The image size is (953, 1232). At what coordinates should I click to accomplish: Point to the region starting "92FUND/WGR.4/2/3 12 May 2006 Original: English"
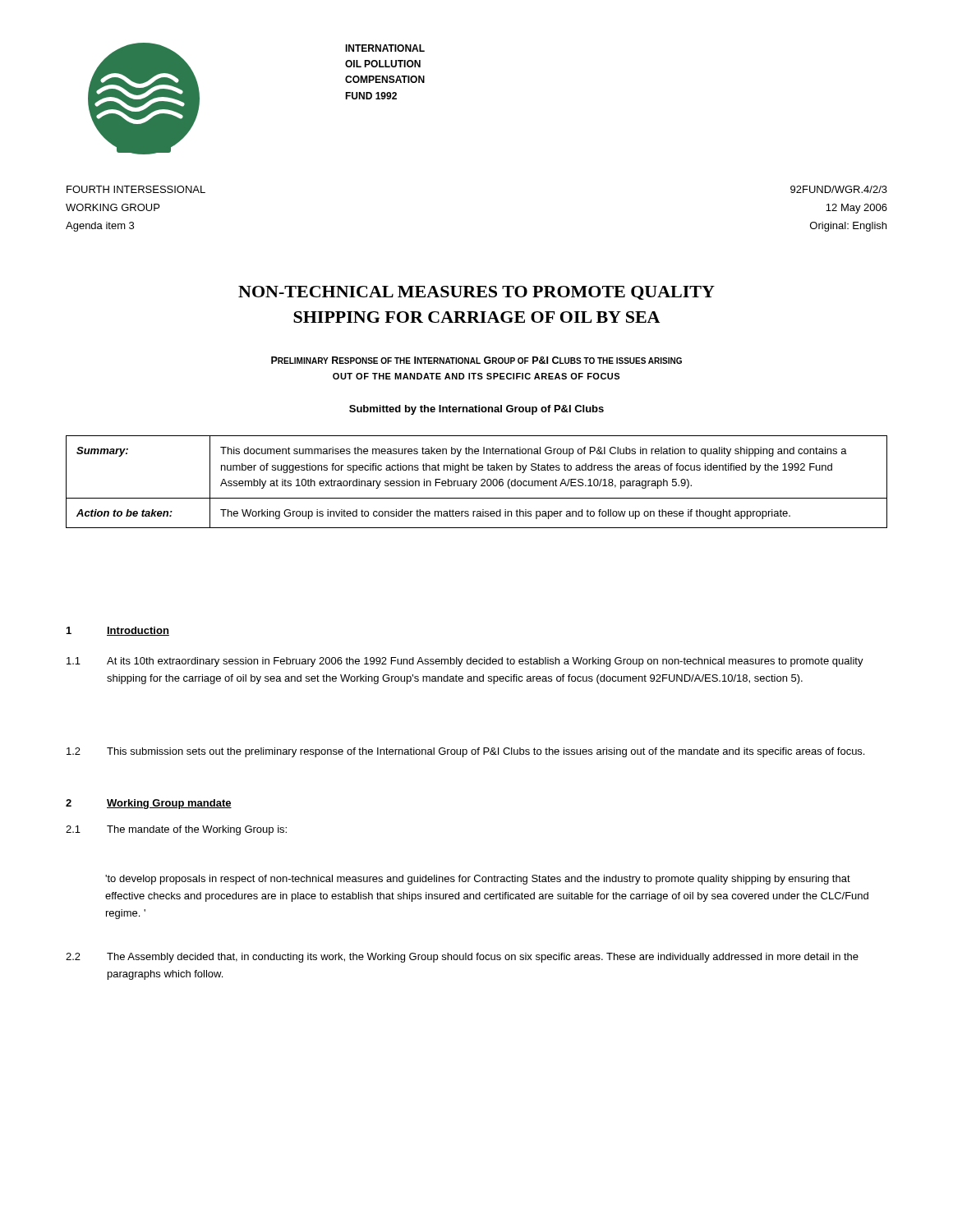coord(839,207)
